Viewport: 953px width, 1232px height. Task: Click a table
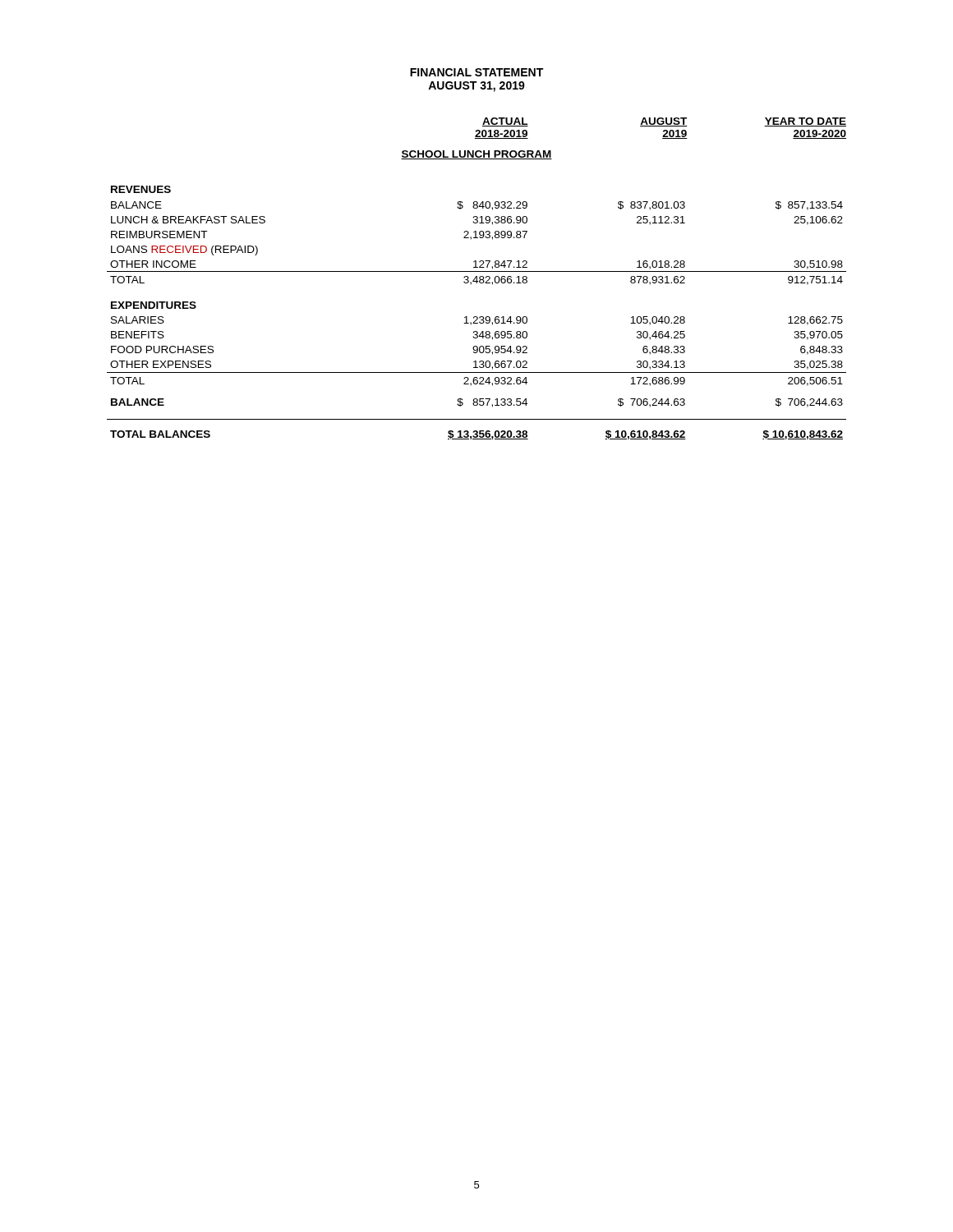[476, 278]
